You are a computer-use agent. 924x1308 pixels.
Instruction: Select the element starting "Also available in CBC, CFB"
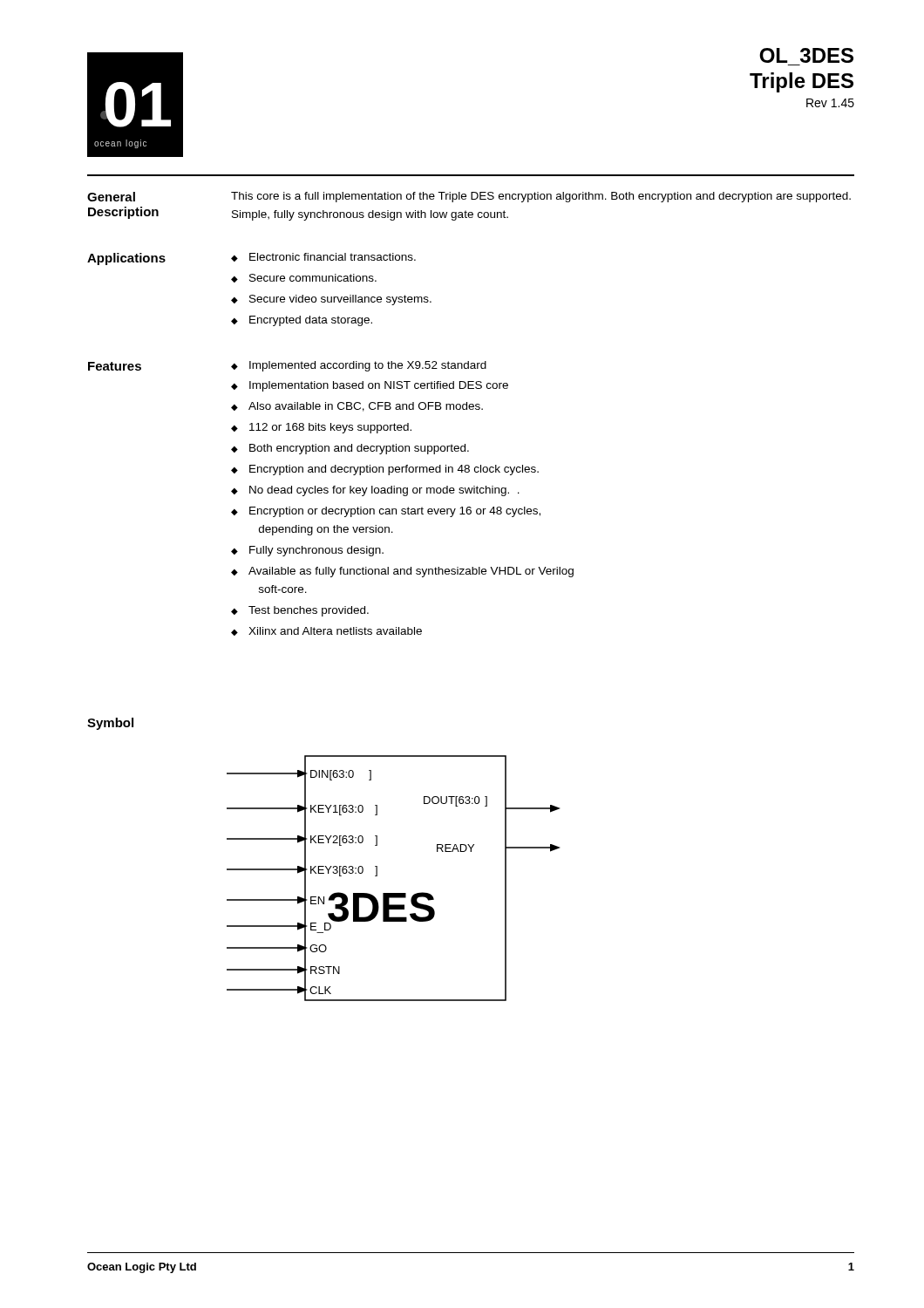tap(366, 406)
